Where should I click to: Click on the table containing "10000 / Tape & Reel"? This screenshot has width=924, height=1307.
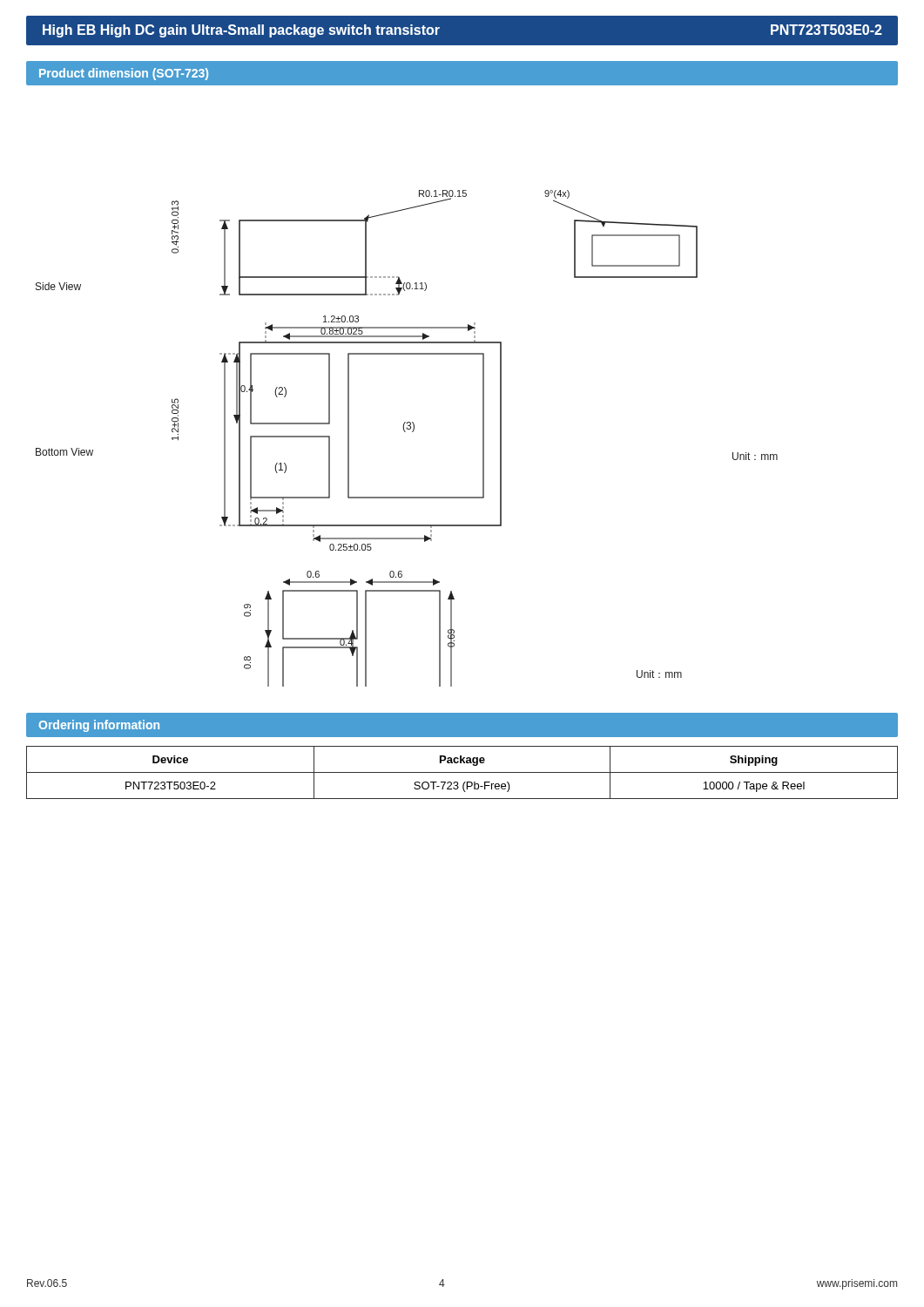[462, 772]
